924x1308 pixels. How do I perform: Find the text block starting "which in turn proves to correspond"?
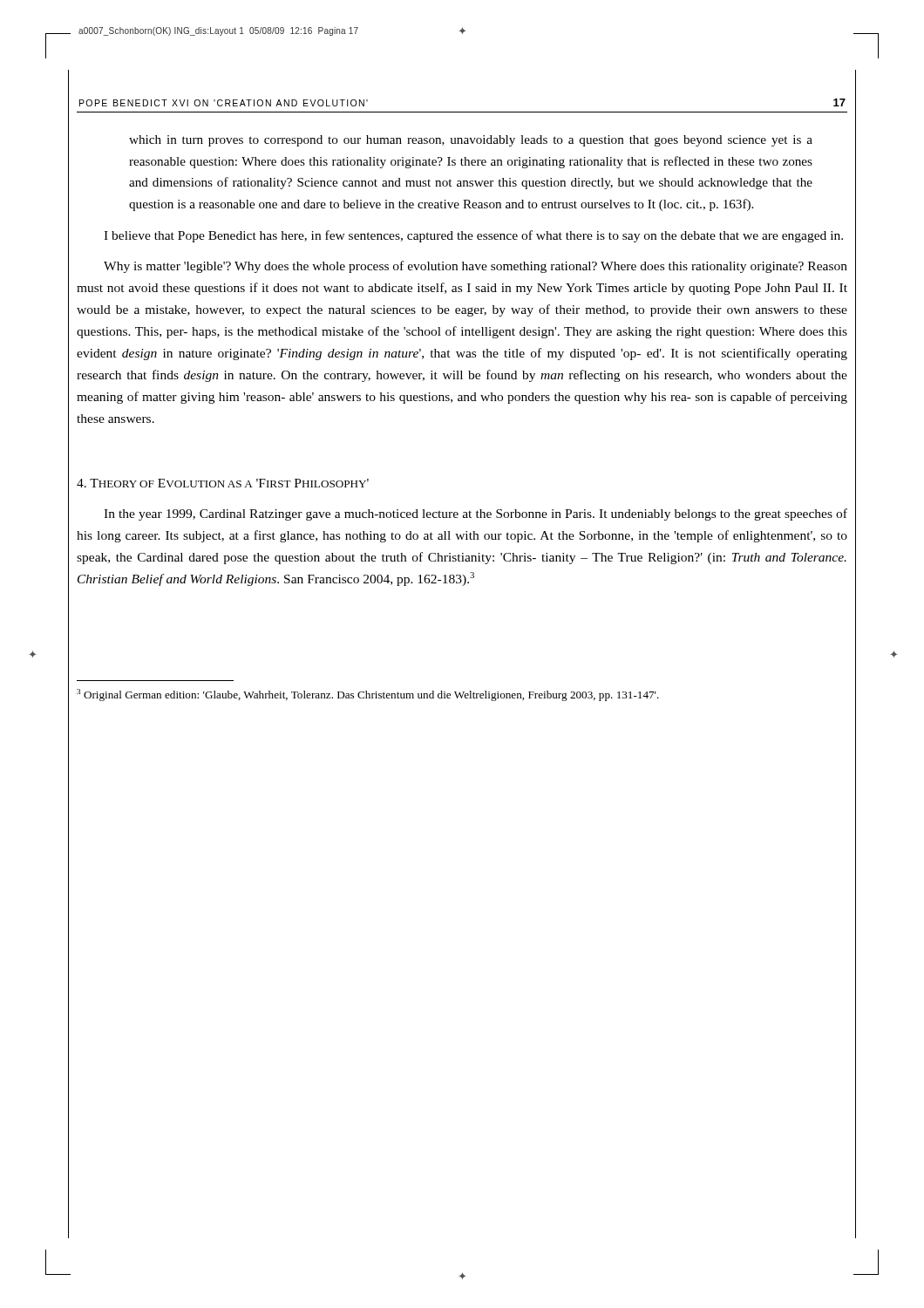pyautogui.click(x=471, y=171)
